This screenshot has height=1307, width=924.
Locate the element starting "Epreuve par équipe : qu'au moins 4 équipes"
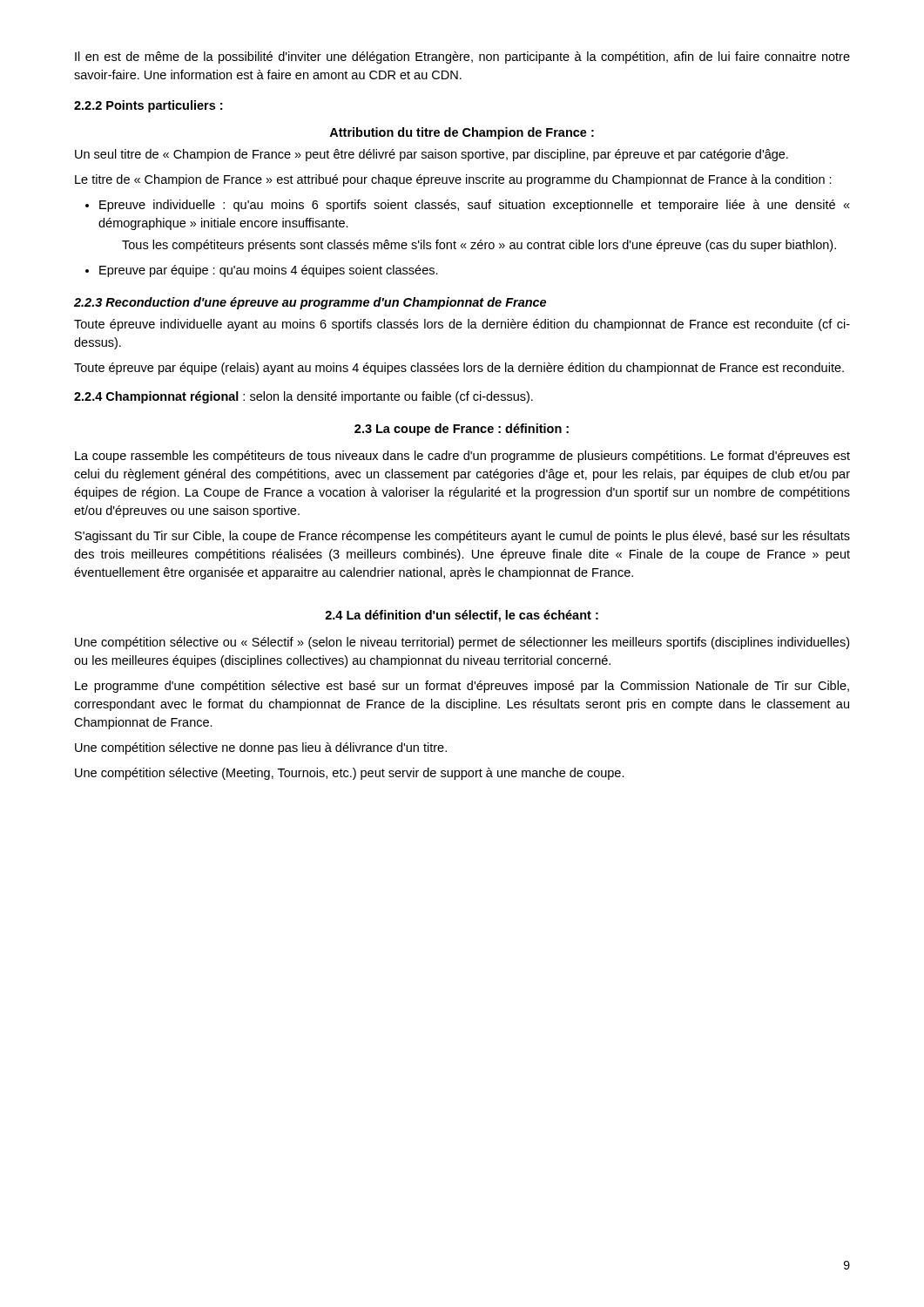click(262, 271)
